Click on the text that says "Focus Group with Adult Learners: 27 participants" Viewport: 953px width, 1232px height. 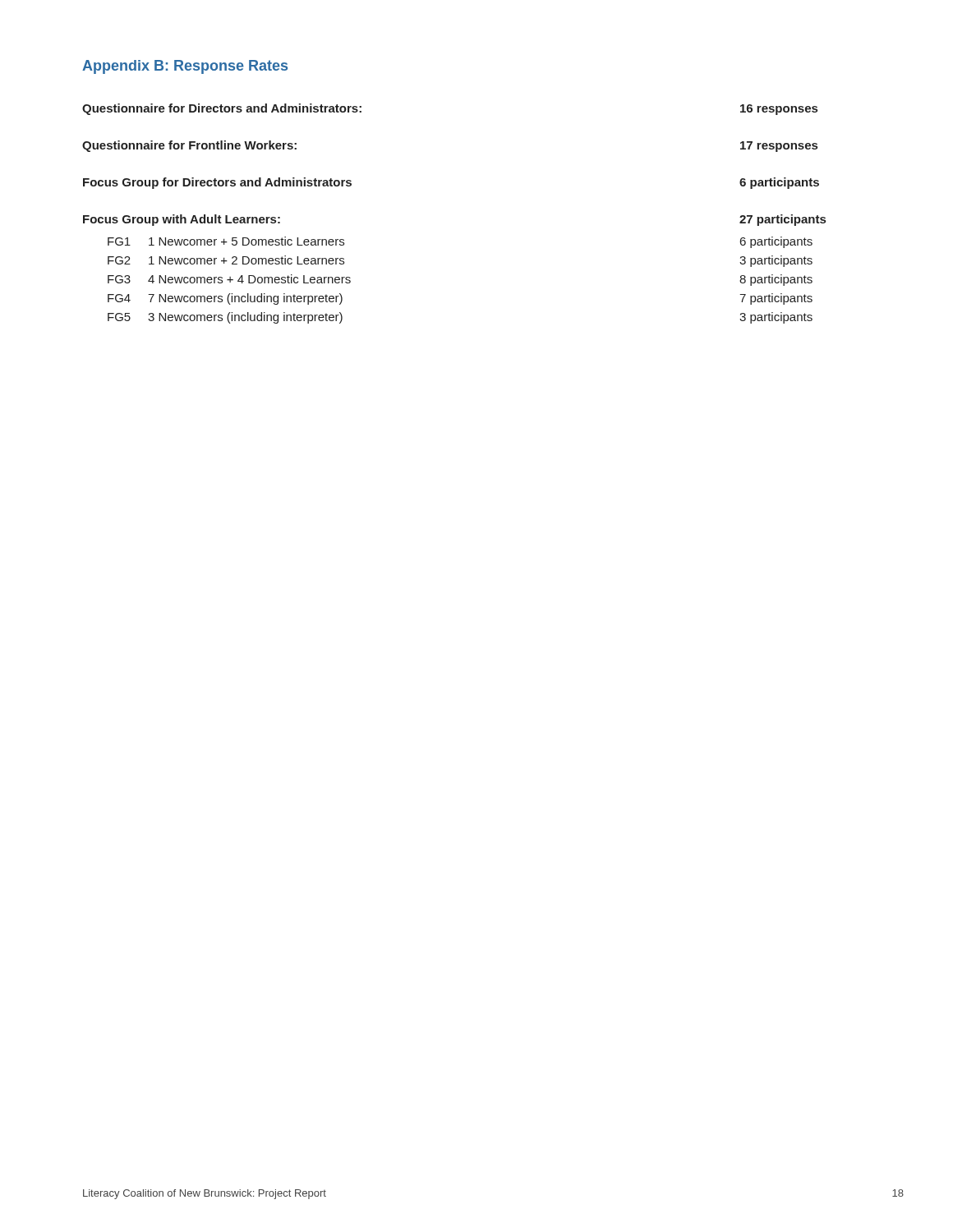(x=182, y=220)
